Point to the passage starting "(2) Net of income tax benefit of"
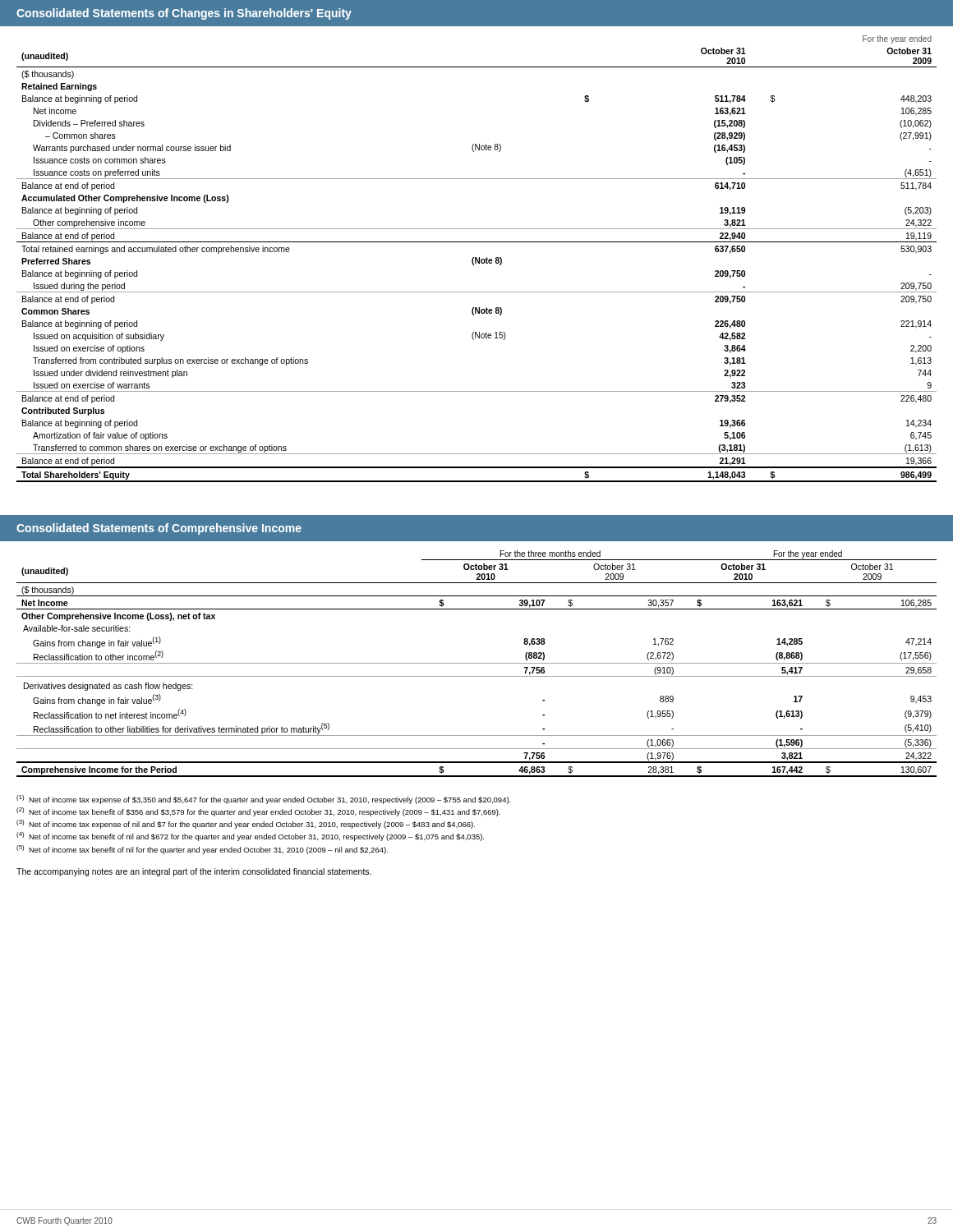Viewport: 953px width, 1232px height. [x=259, y=811]
